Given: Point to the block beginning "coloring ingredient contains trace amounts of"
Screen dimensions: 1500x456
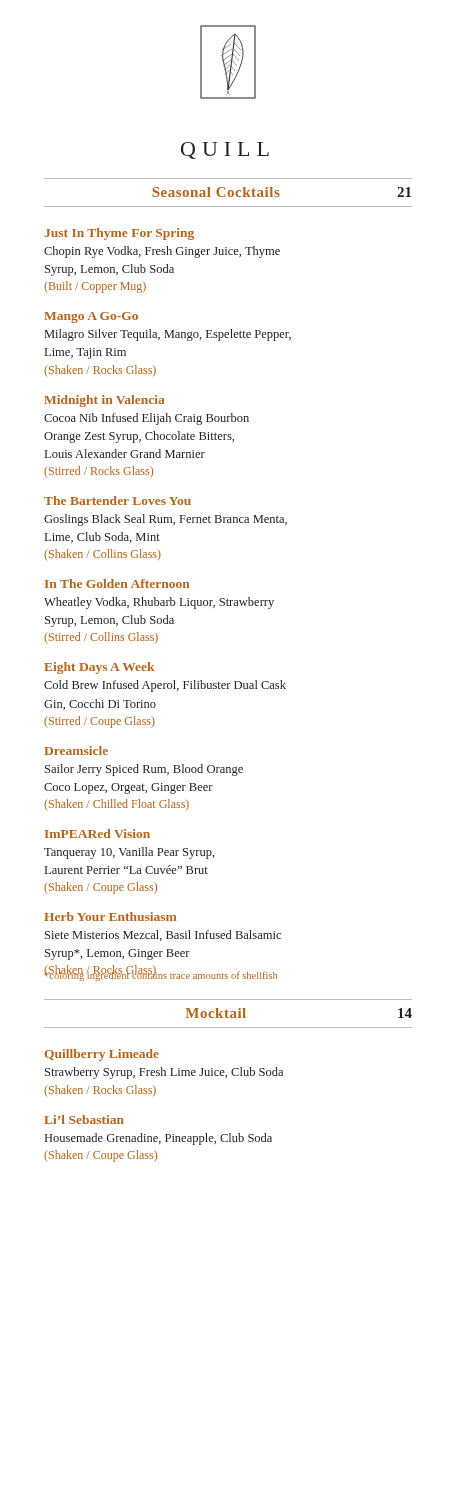Looking at the screenshot, I should pyautogui.click(x=161, y=976).
